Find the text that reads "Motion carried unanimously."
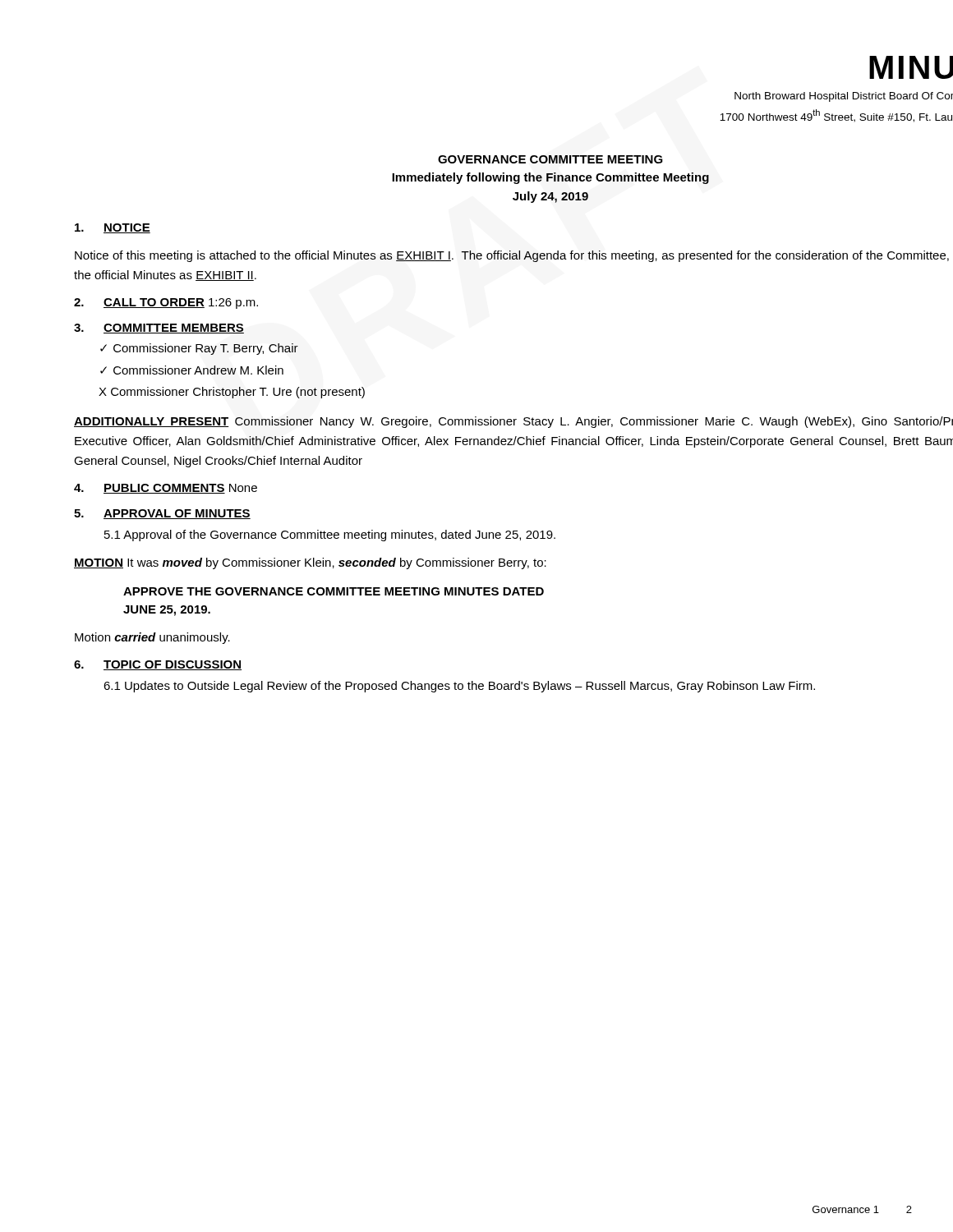This screenshot has width=953, height=1232. click(152, 637)
